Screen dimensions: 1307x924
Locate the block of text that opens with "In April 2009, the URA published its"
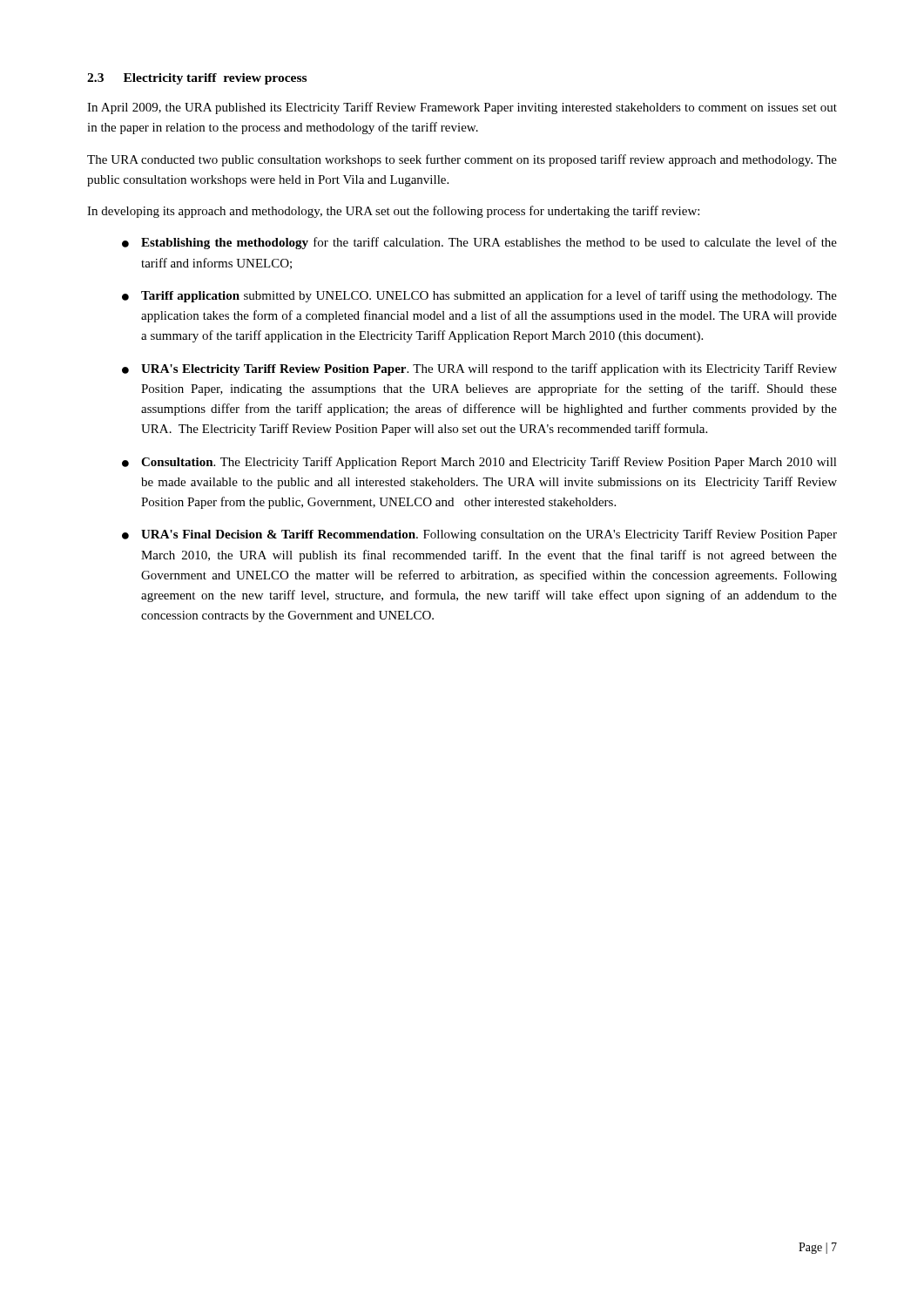click(462, 117)
